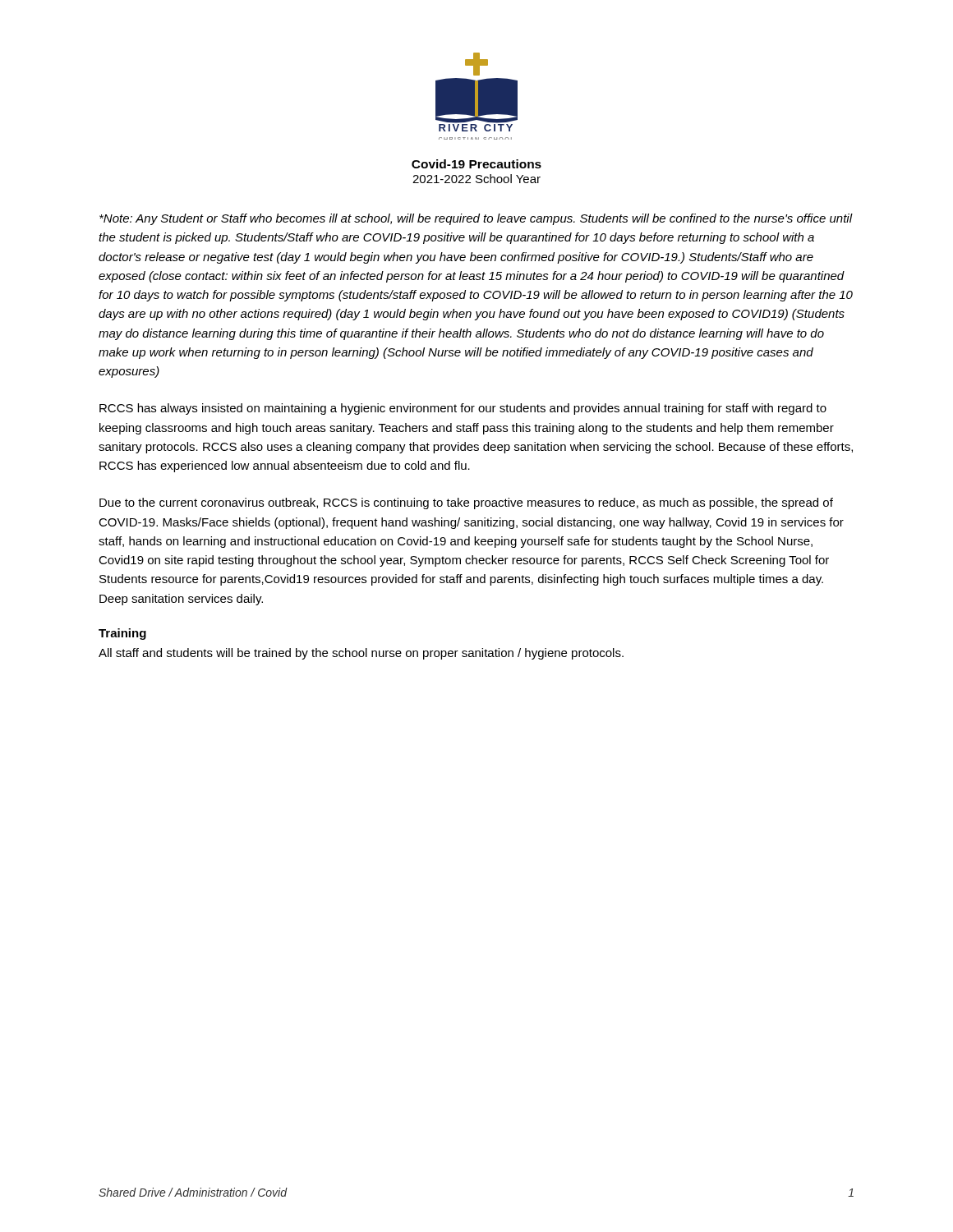Find the block on this page that starts "Due to the current coronavirus outbreak, RCCS"
953x1232 pixels.
(471, 550)
